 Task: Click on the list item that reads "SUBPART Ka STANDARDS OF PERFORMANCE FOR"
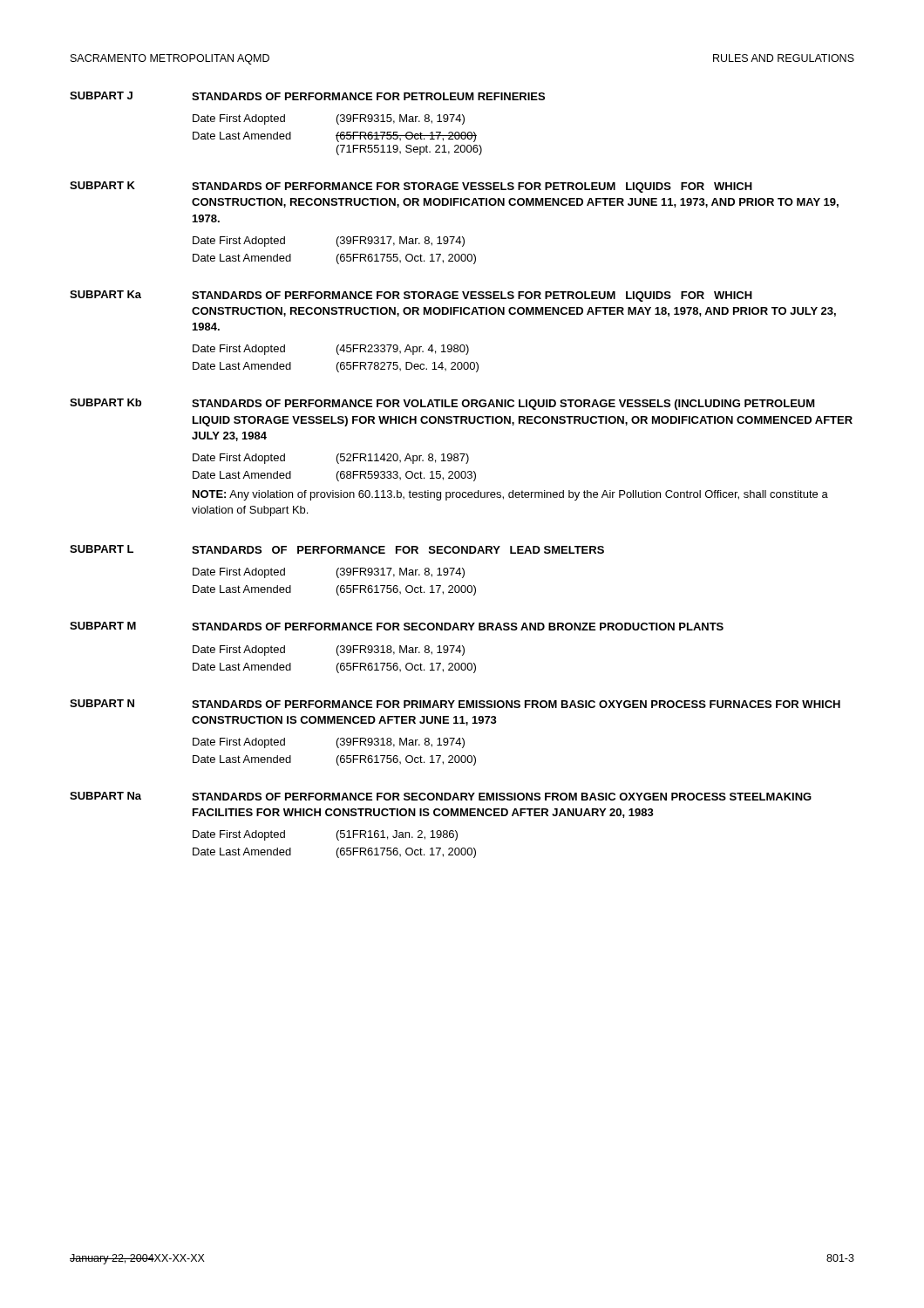coord(411,296)
